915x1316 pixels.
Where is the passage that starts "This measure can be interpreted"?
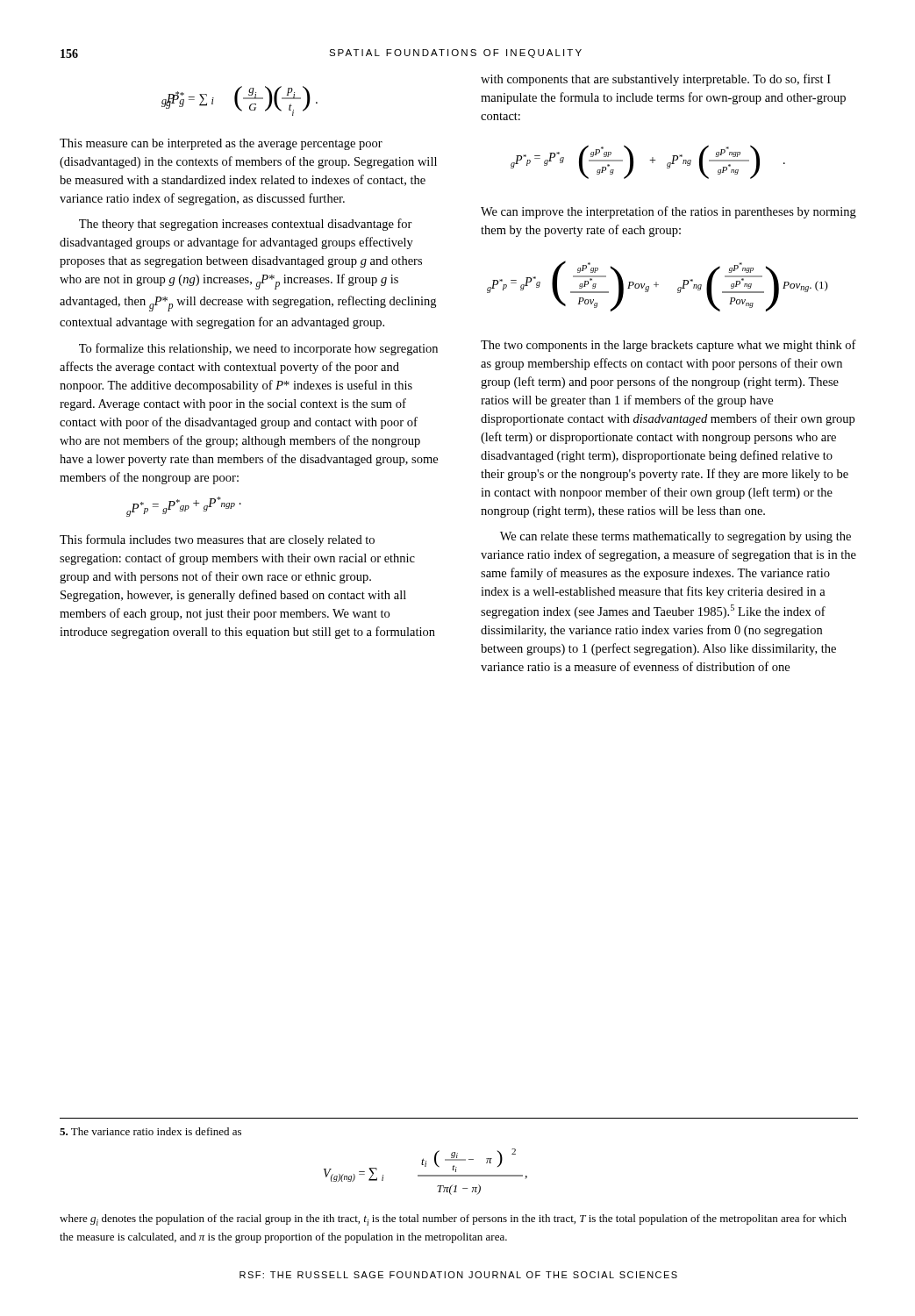click(249, 310)
